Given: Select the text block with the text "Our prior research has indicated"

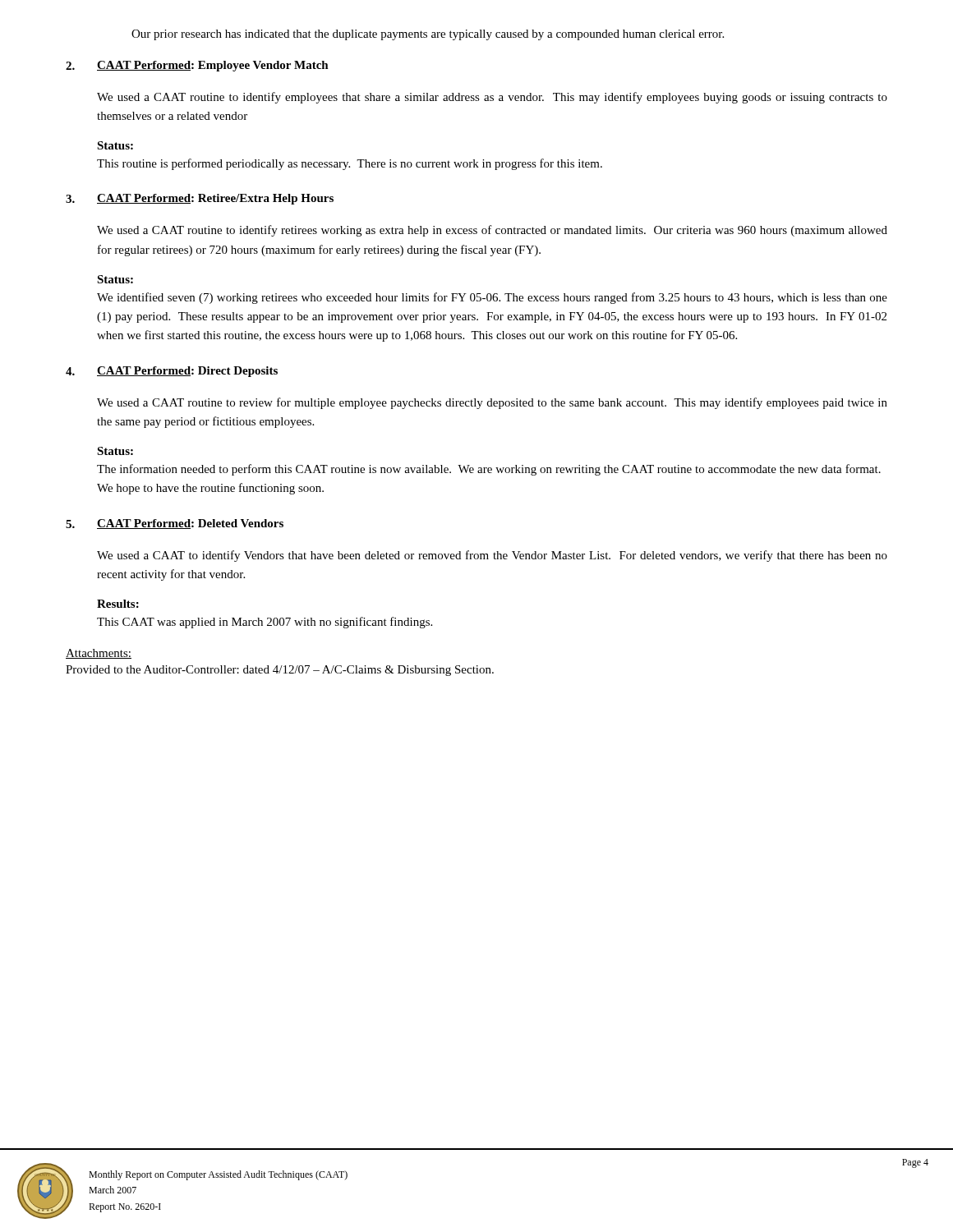Looking at the screenshot, I should pyautogui.click(x=428, y=34).
